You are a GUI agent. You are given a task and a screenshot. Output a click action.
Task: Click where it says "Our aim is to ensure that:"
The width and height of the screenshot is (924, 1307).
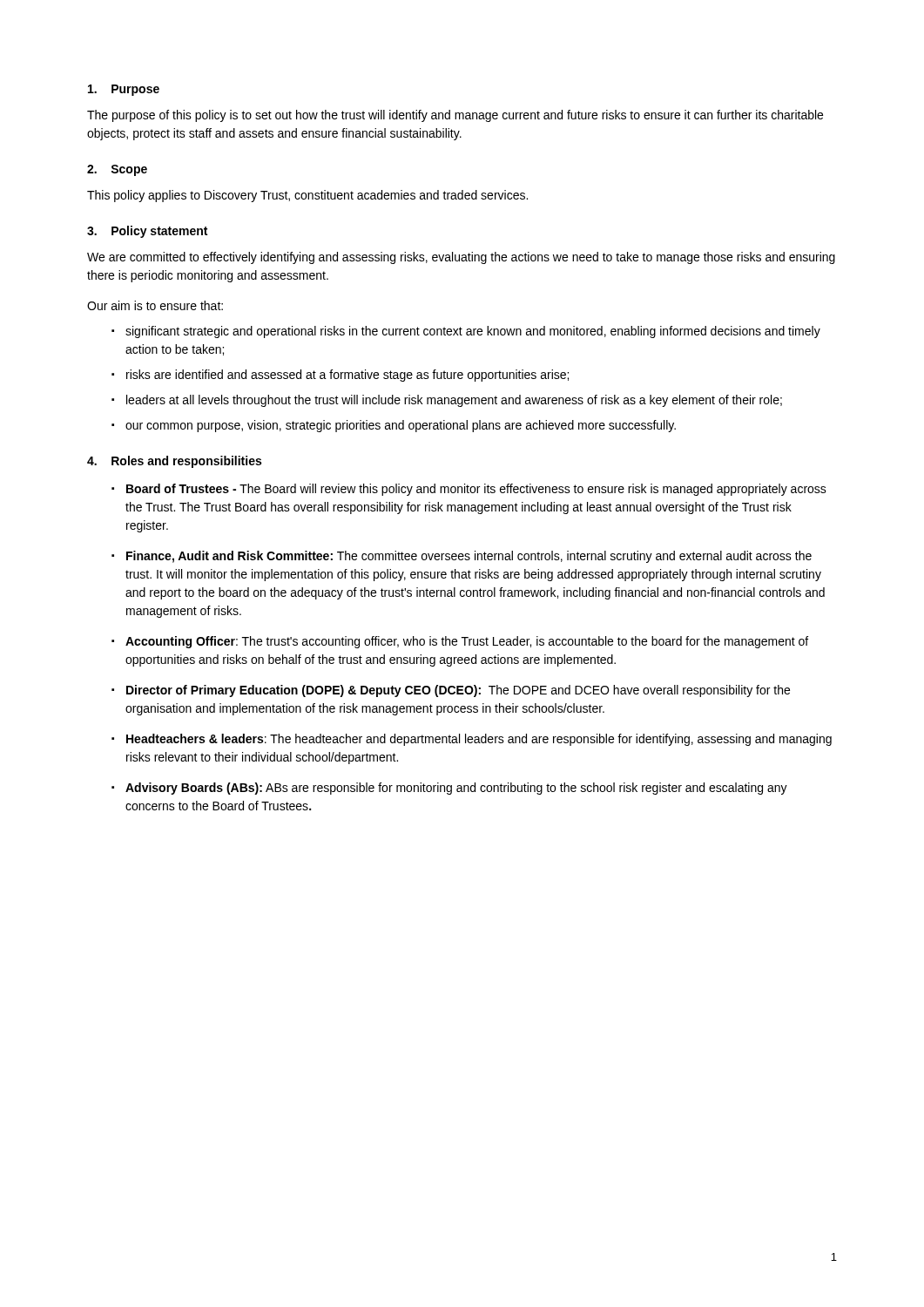tap(156, 306)
